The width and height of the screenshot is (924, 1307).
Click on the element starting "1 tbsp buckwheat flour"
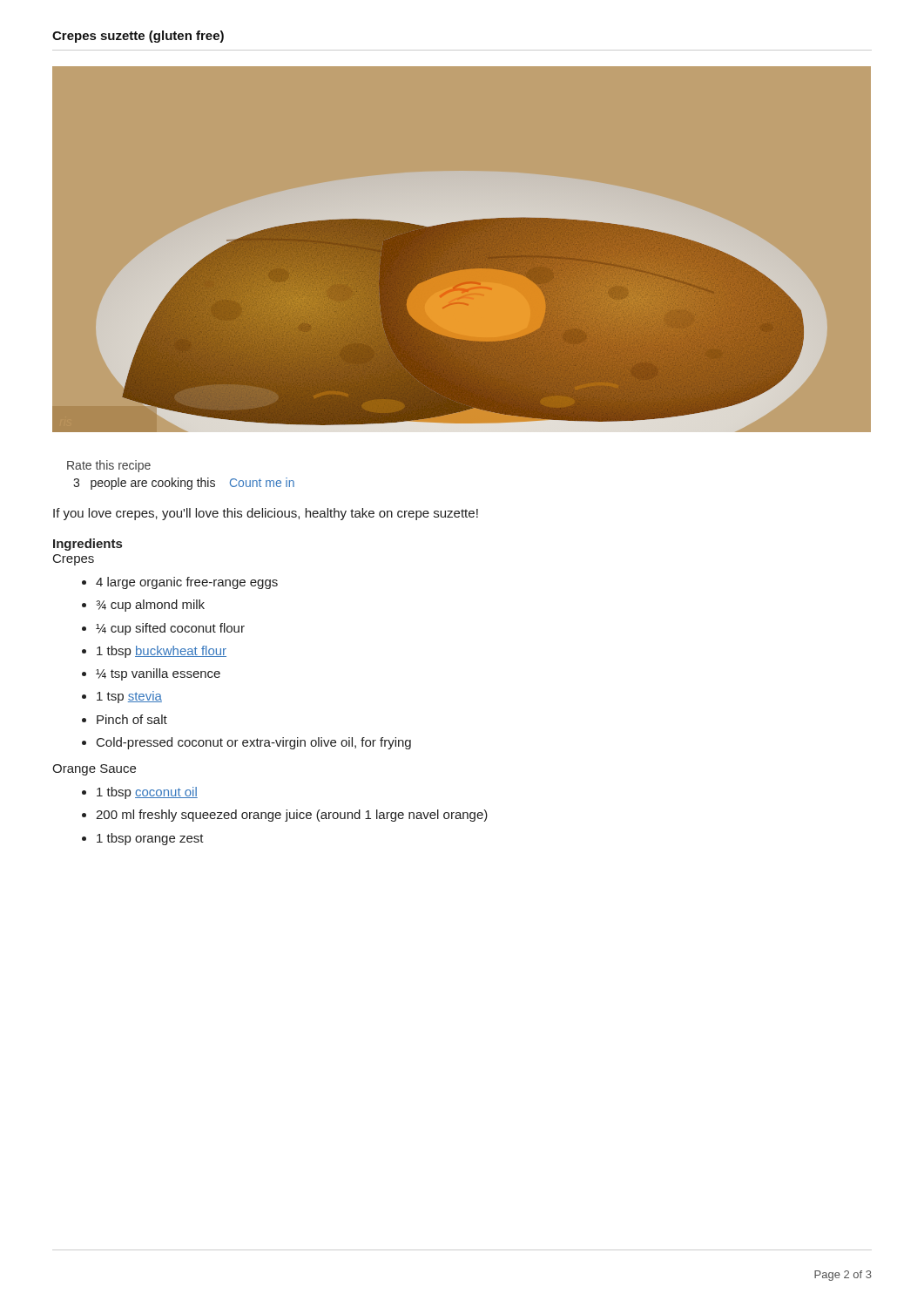(x=161, y=650)
